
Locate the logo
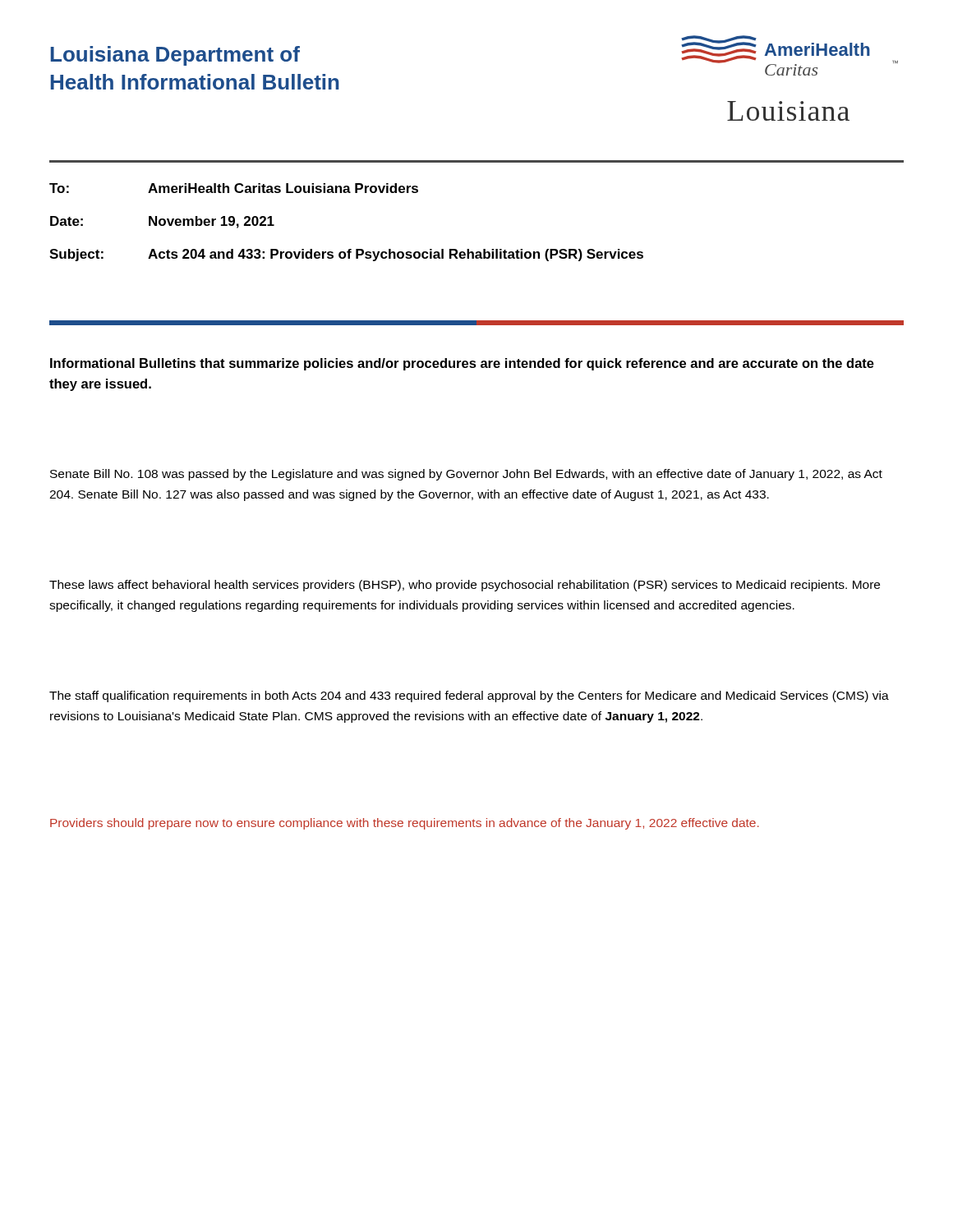(789, 81)
